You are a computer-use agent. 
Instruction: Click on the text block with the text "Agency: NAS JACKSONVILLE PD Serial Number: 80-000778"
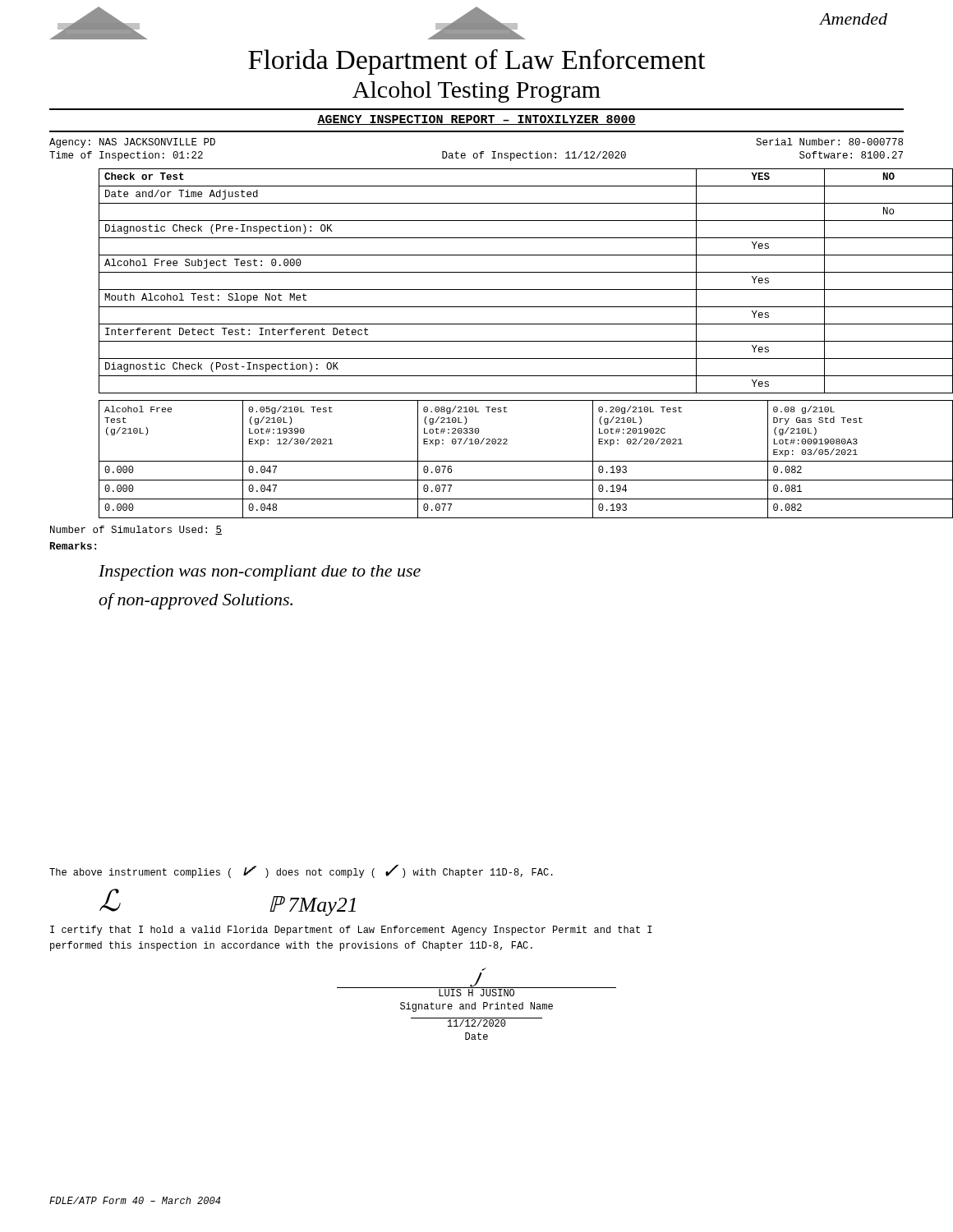point(476,149)
